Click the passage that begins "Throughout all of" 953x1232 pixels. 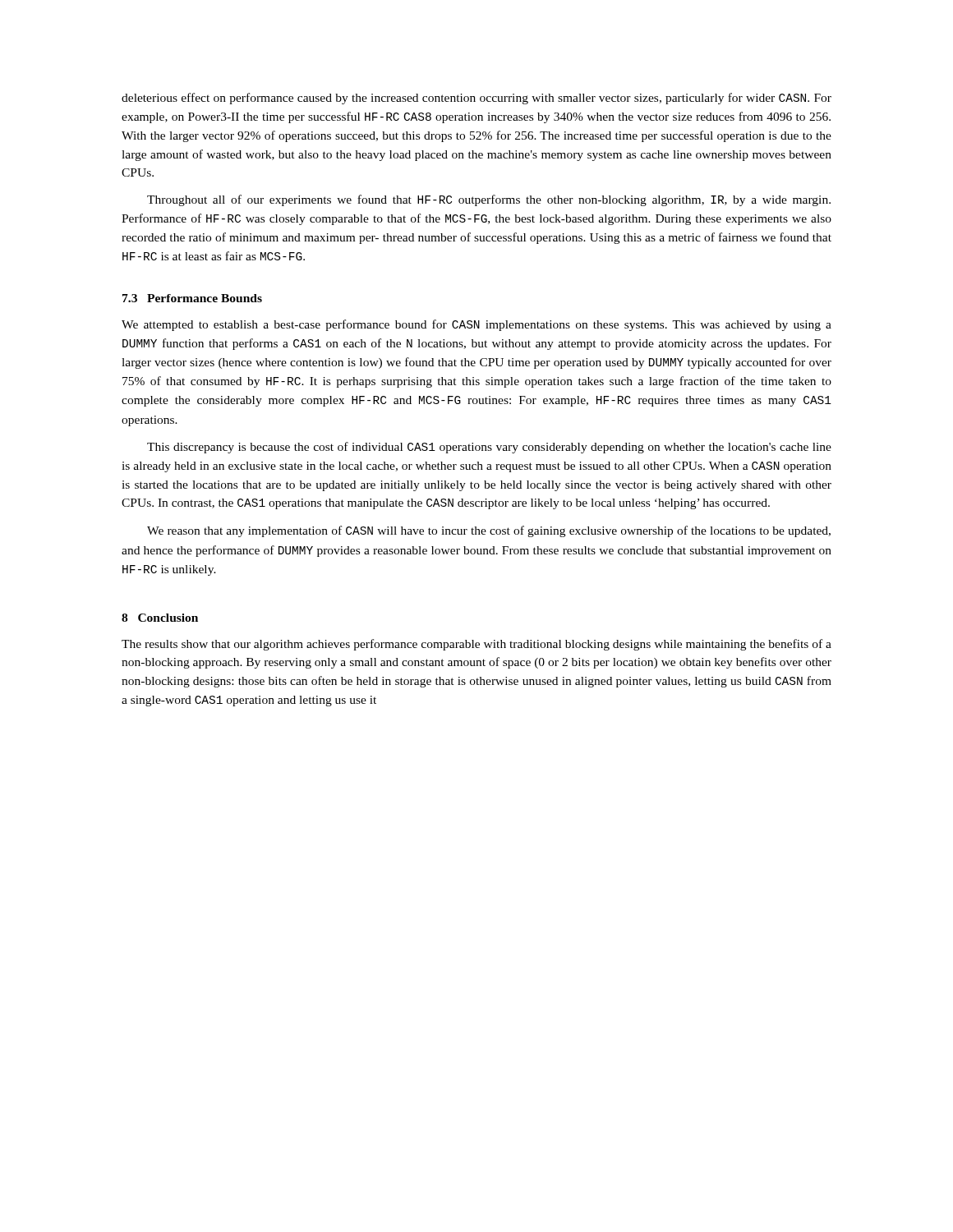pyautogui.click(x=476, y=229)
